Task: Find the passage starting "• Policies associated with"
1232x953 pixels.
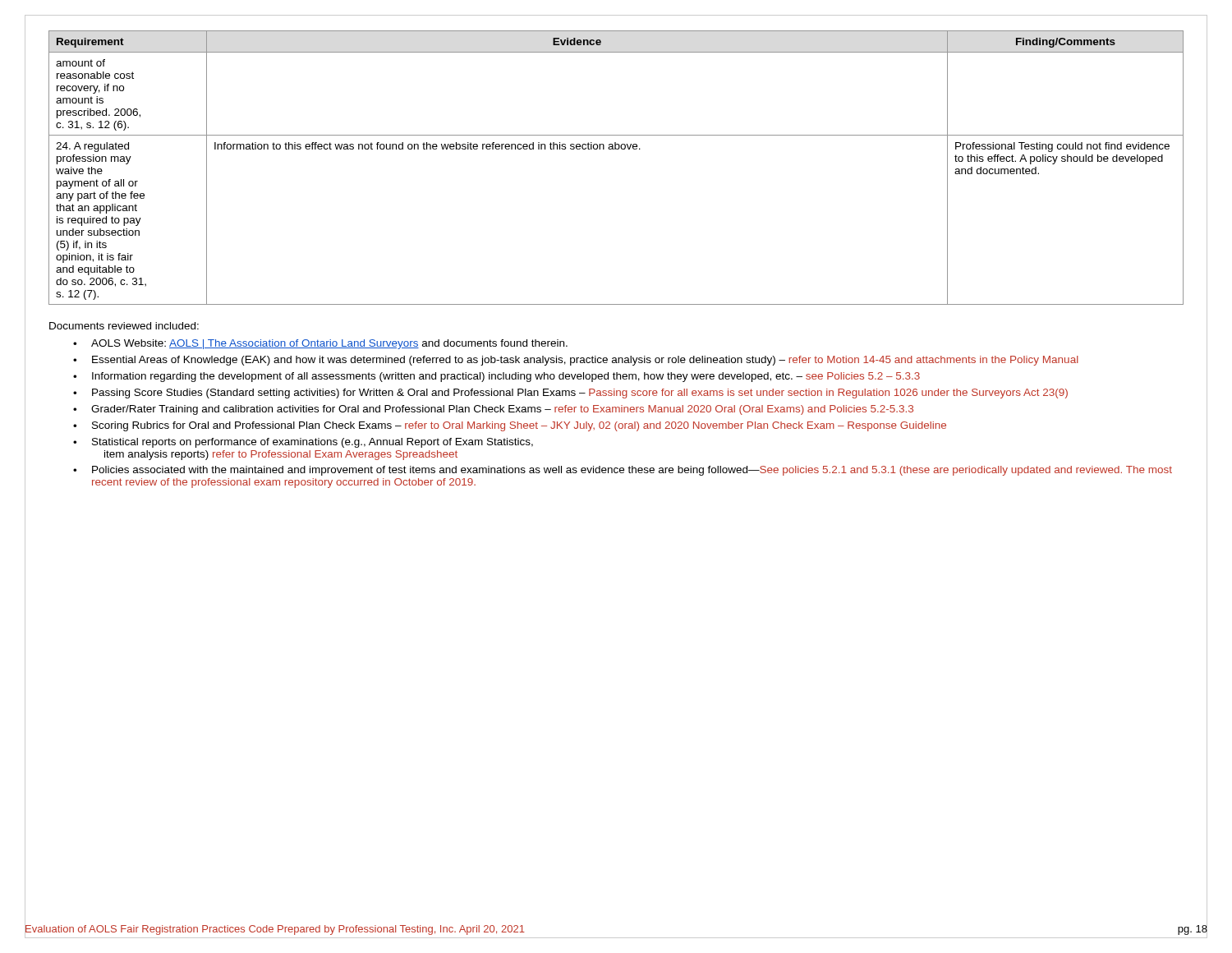Action: tap(628, 476)
